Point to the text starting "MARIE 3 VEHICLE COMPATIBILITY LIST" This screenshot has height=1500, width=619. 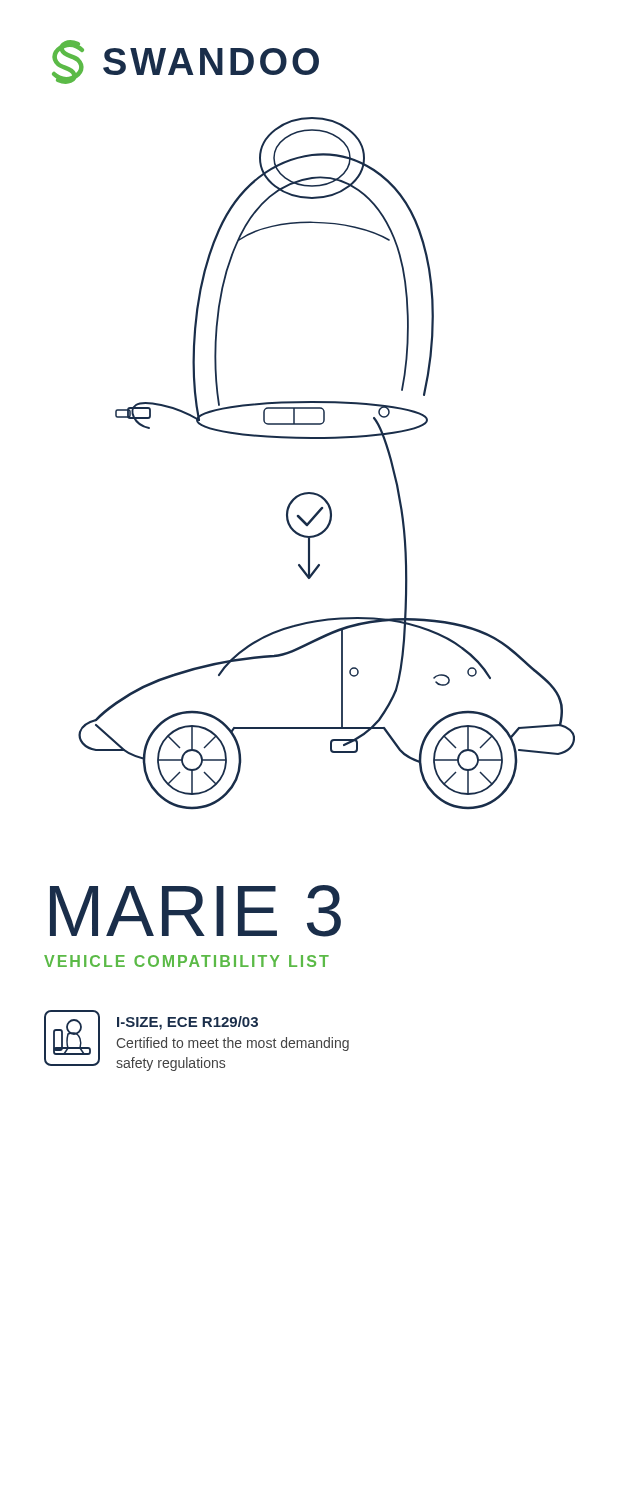click(x=195, y=923)
